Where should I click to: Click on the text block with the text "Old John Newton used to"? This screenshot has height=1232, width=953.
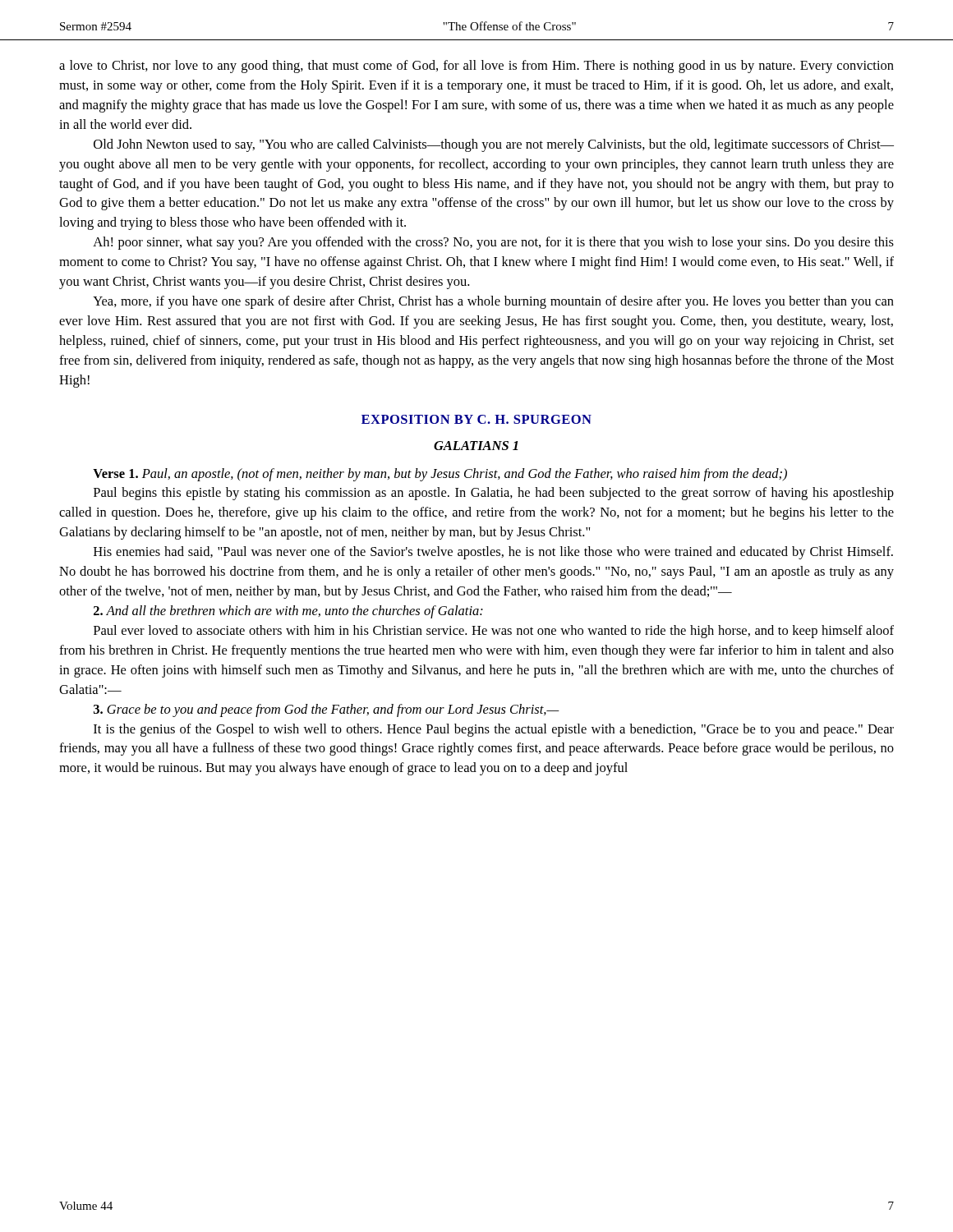click(476, 184)
